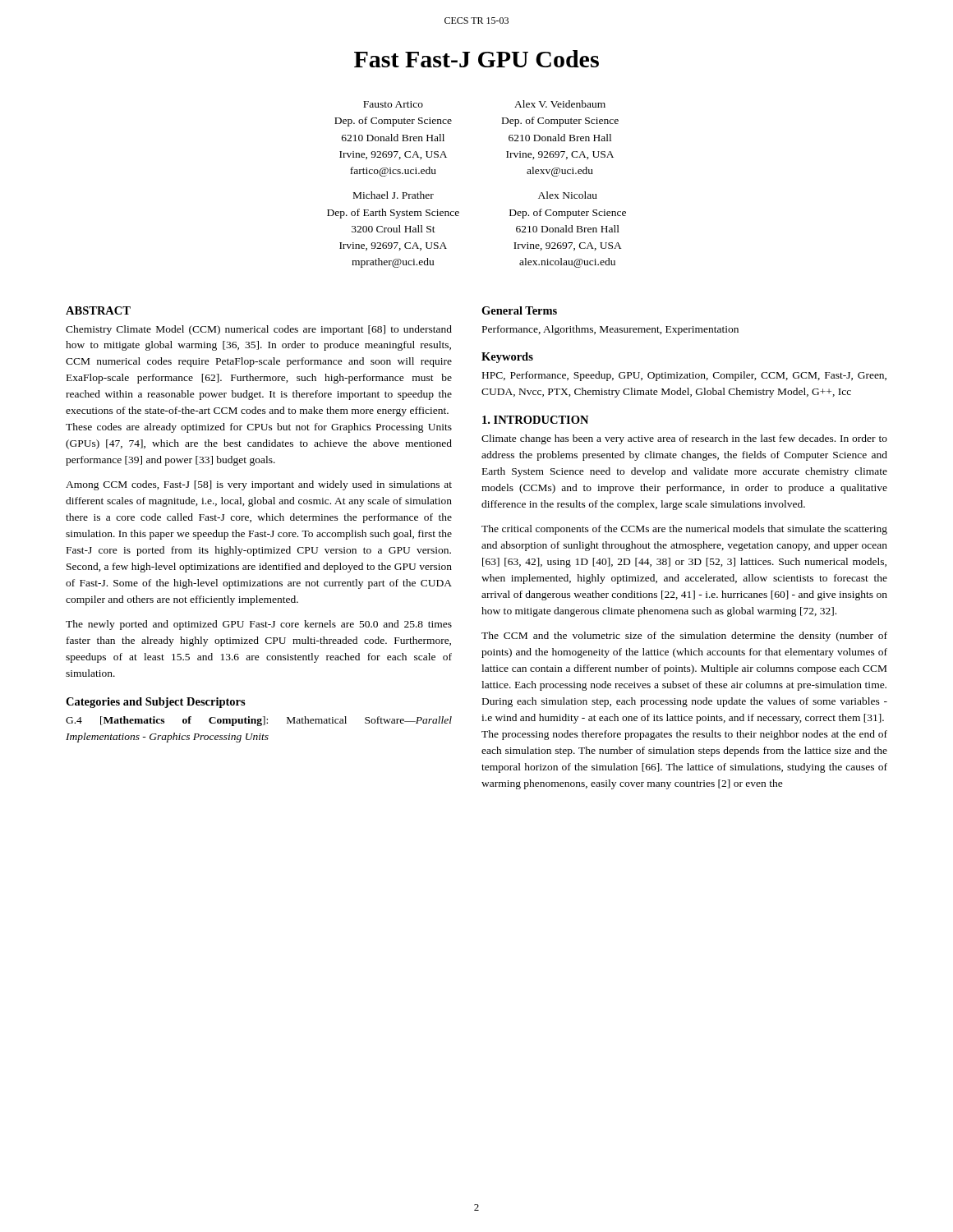Screen dimensions: 1232x953
Task: Locate the passage starting "The critical components of the"
Action: pyautogui.click(x=684, y=570)
